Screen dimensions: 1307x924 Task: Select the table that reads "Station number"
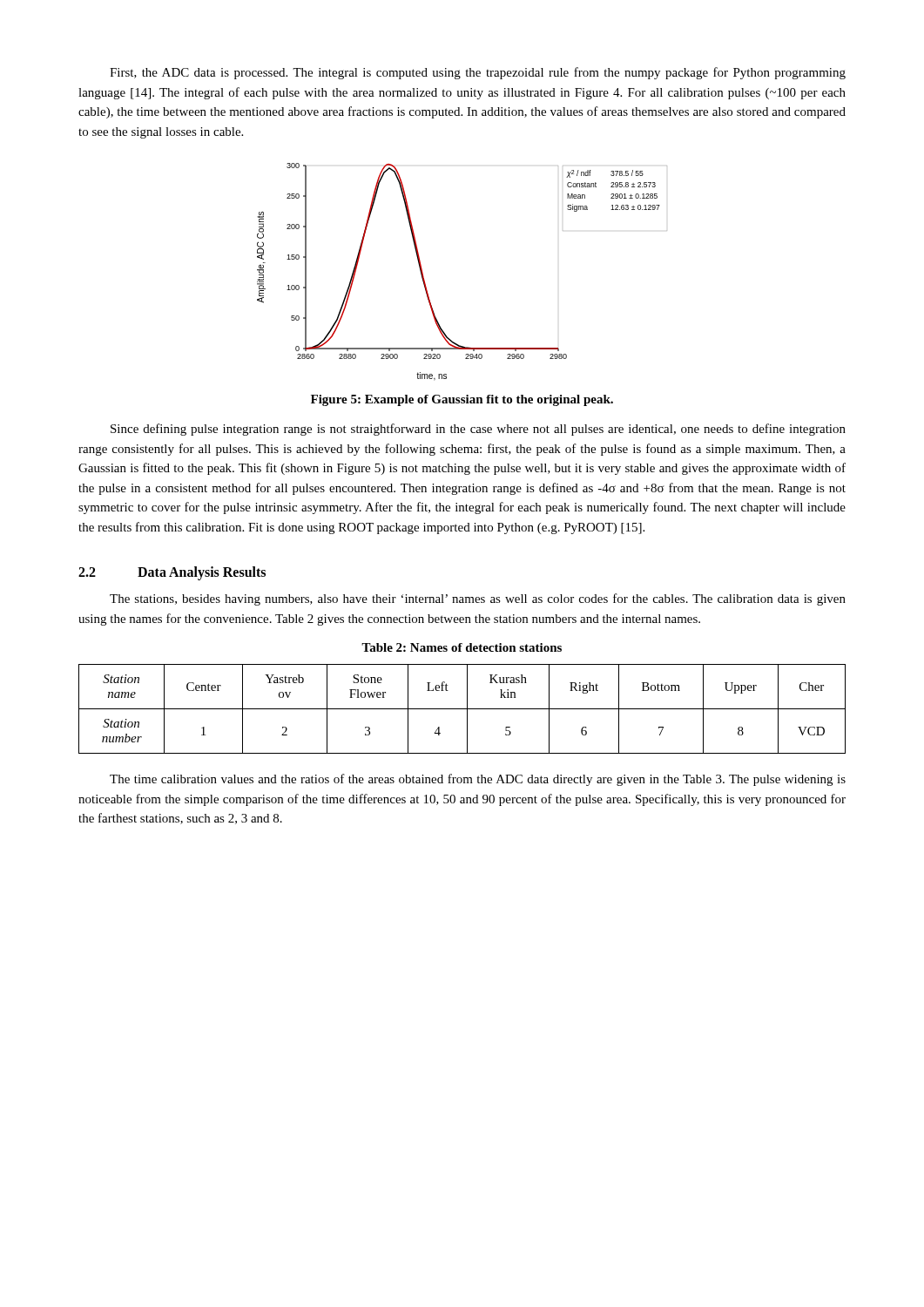[462, 709]
